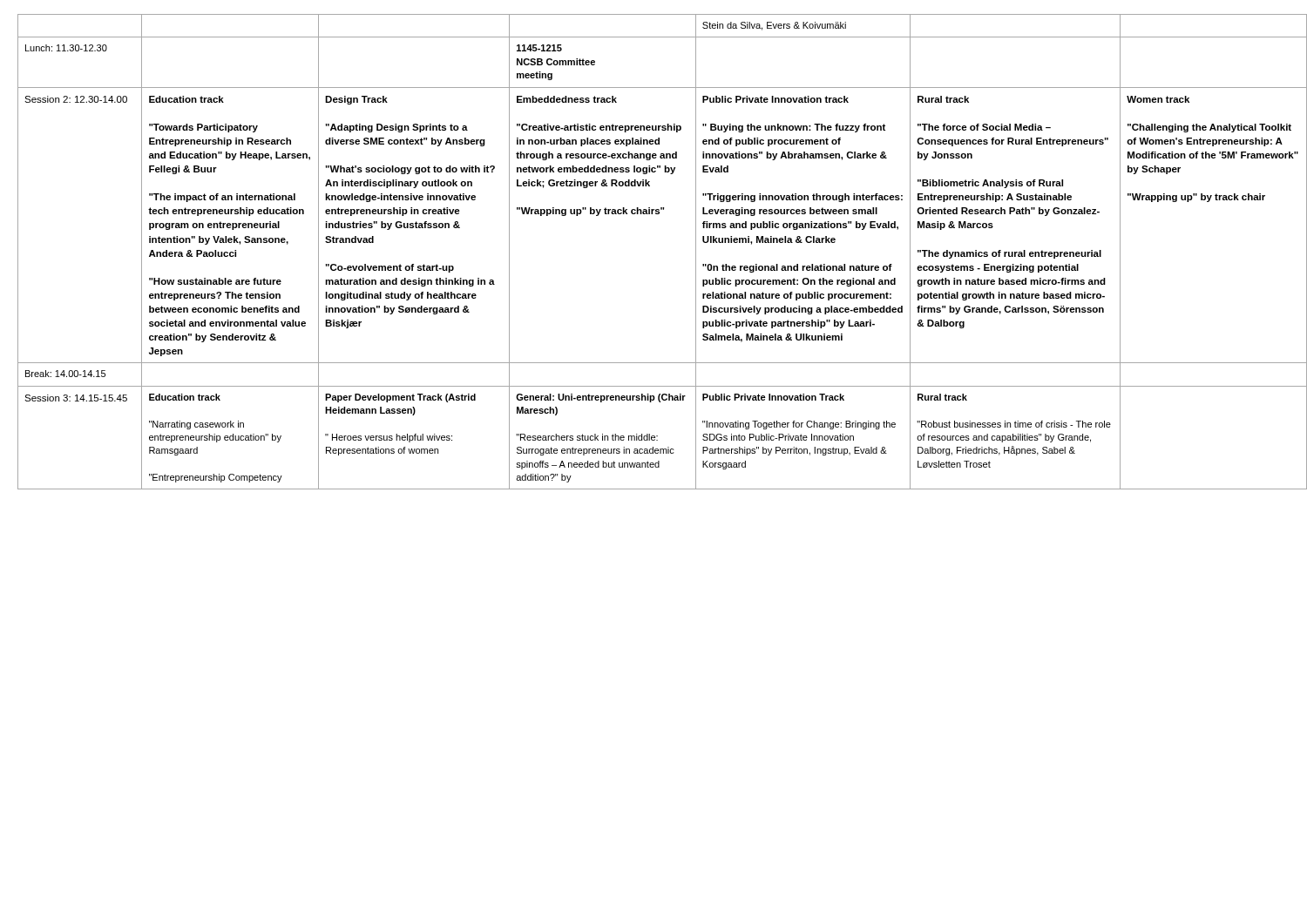1307x924 pixels.
Task: Find the table that mentions "Public Private Innovation track ""
Action: [654, 252]
